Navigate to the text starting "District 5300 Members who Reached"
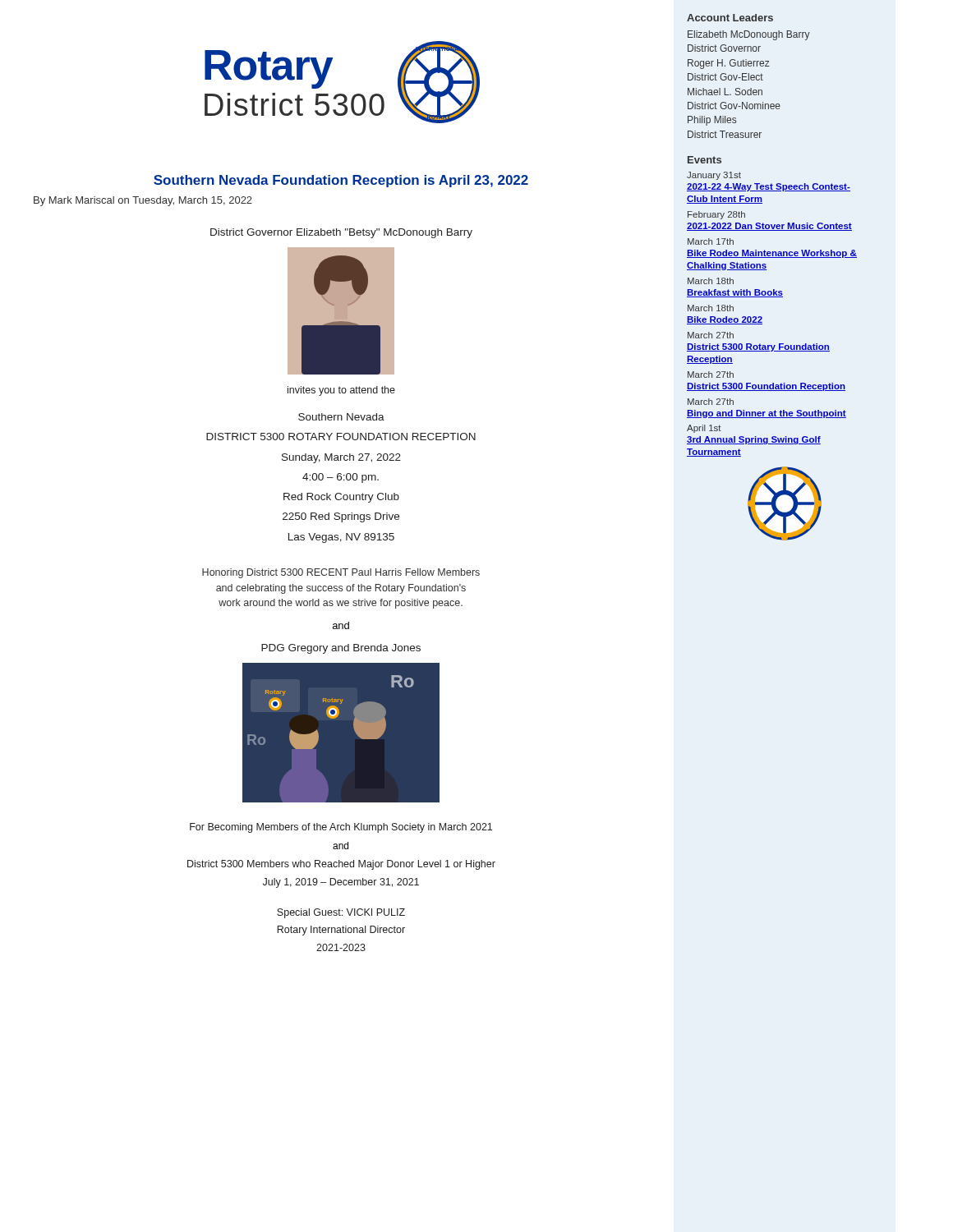This screenshot has width=953, height=1232. (341, 864)
